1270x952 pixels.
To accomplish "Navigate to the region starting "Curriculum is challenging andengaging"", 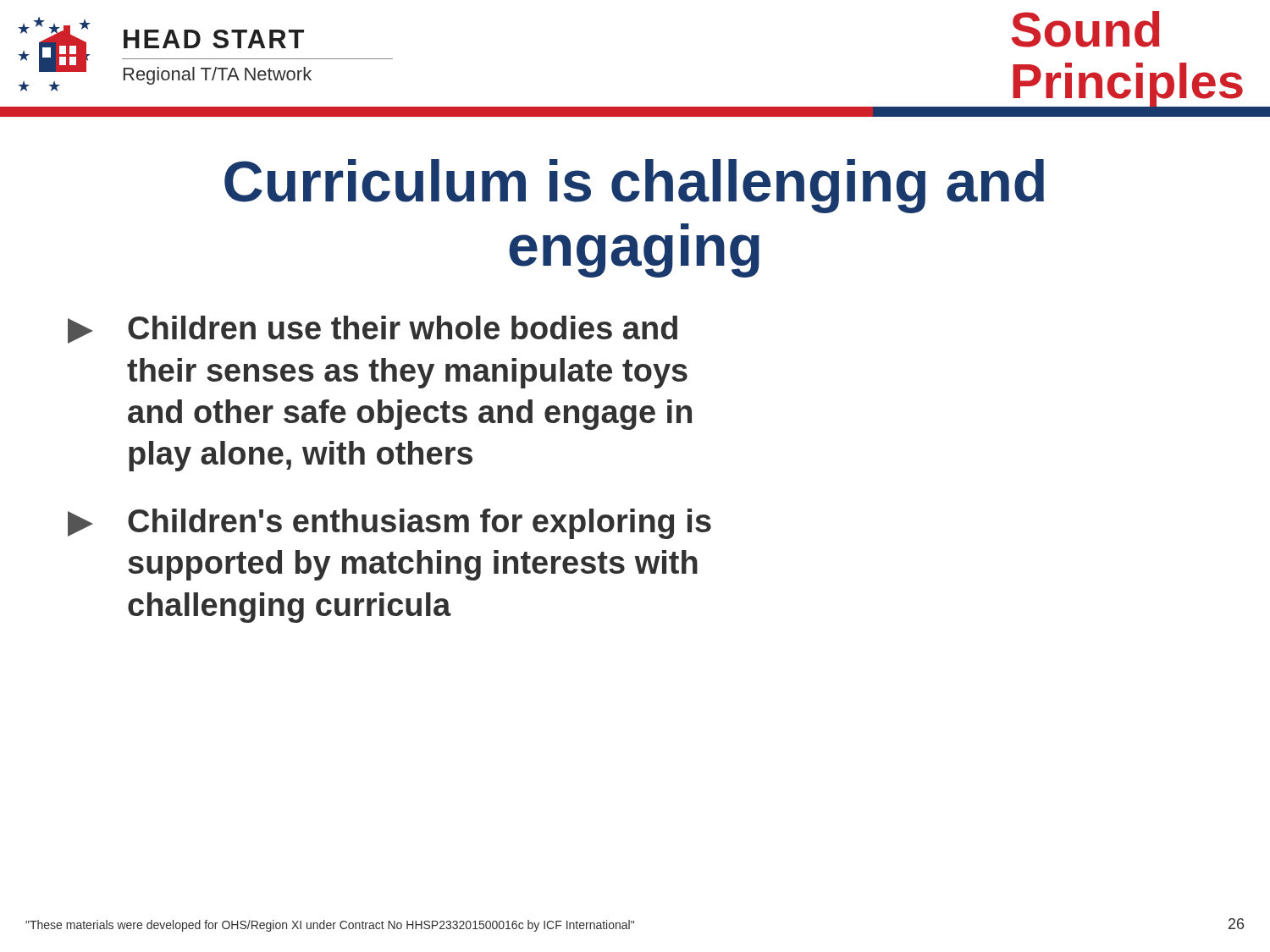I will (635, 213).
